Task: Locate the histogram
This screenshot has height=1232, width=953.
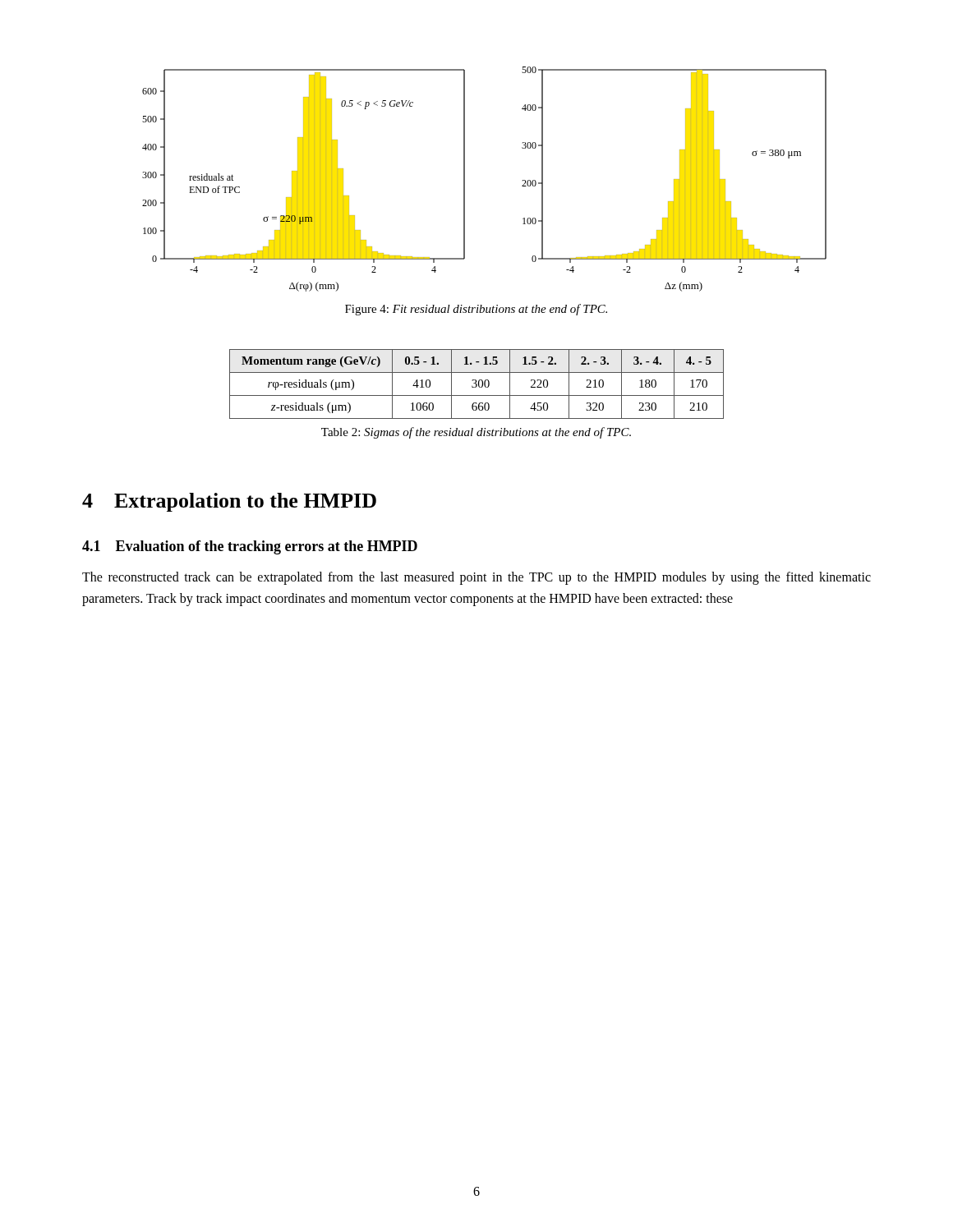Action: tap(476, 177)
